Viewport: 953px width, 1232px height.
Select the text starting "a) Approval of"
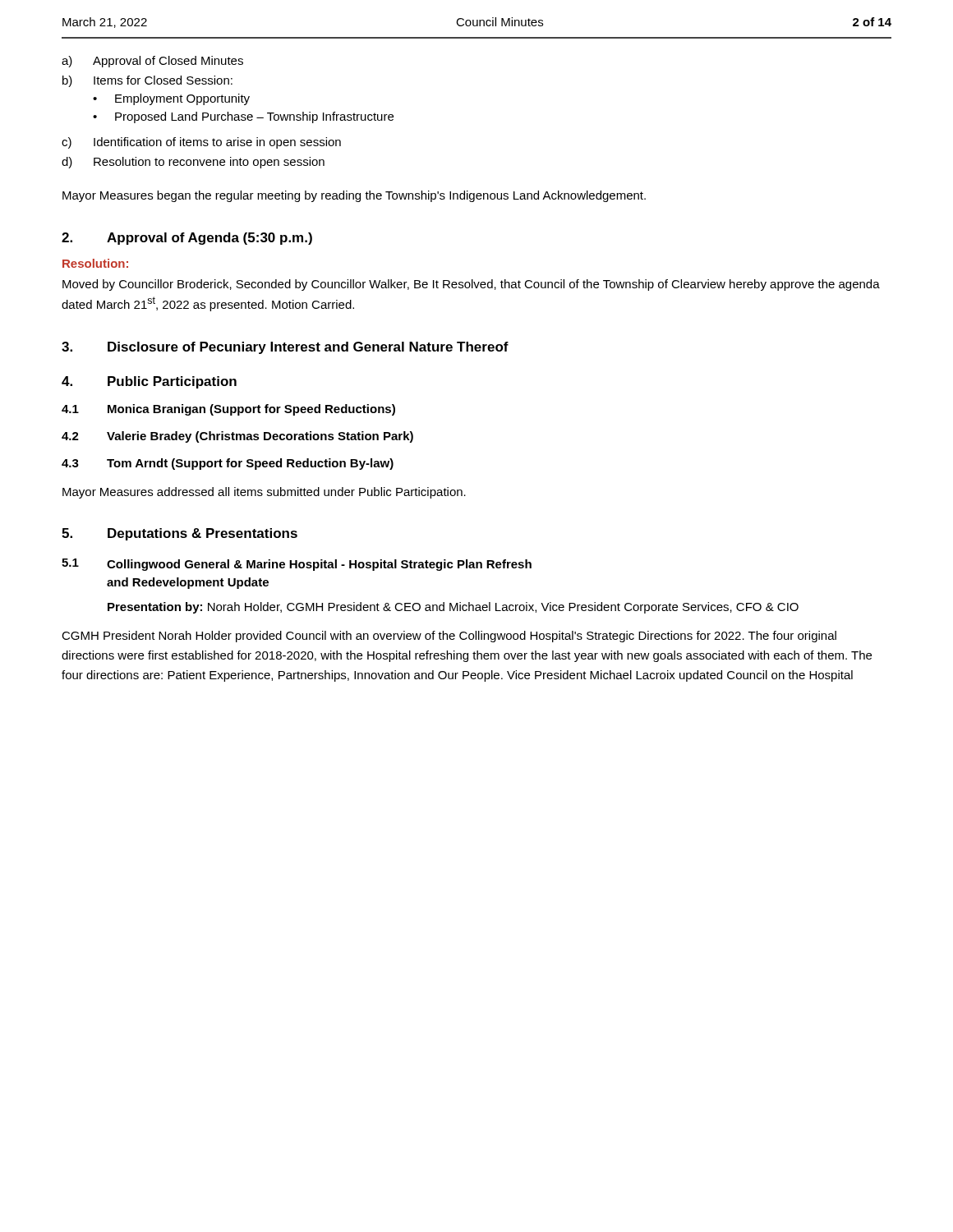(x=153, y=60)
